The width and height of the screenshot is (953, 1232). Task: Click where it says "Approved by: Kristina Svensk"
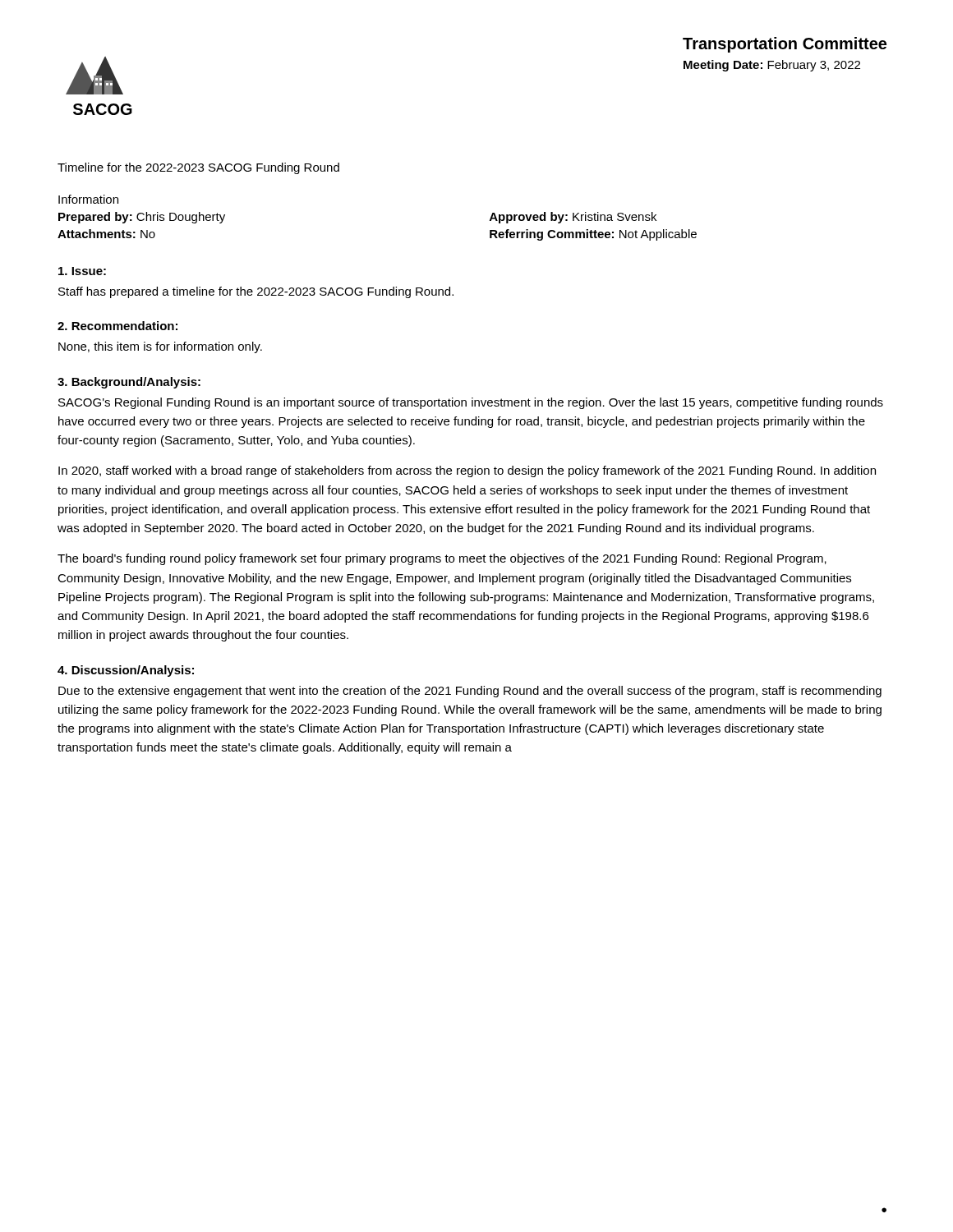[573, 216]
